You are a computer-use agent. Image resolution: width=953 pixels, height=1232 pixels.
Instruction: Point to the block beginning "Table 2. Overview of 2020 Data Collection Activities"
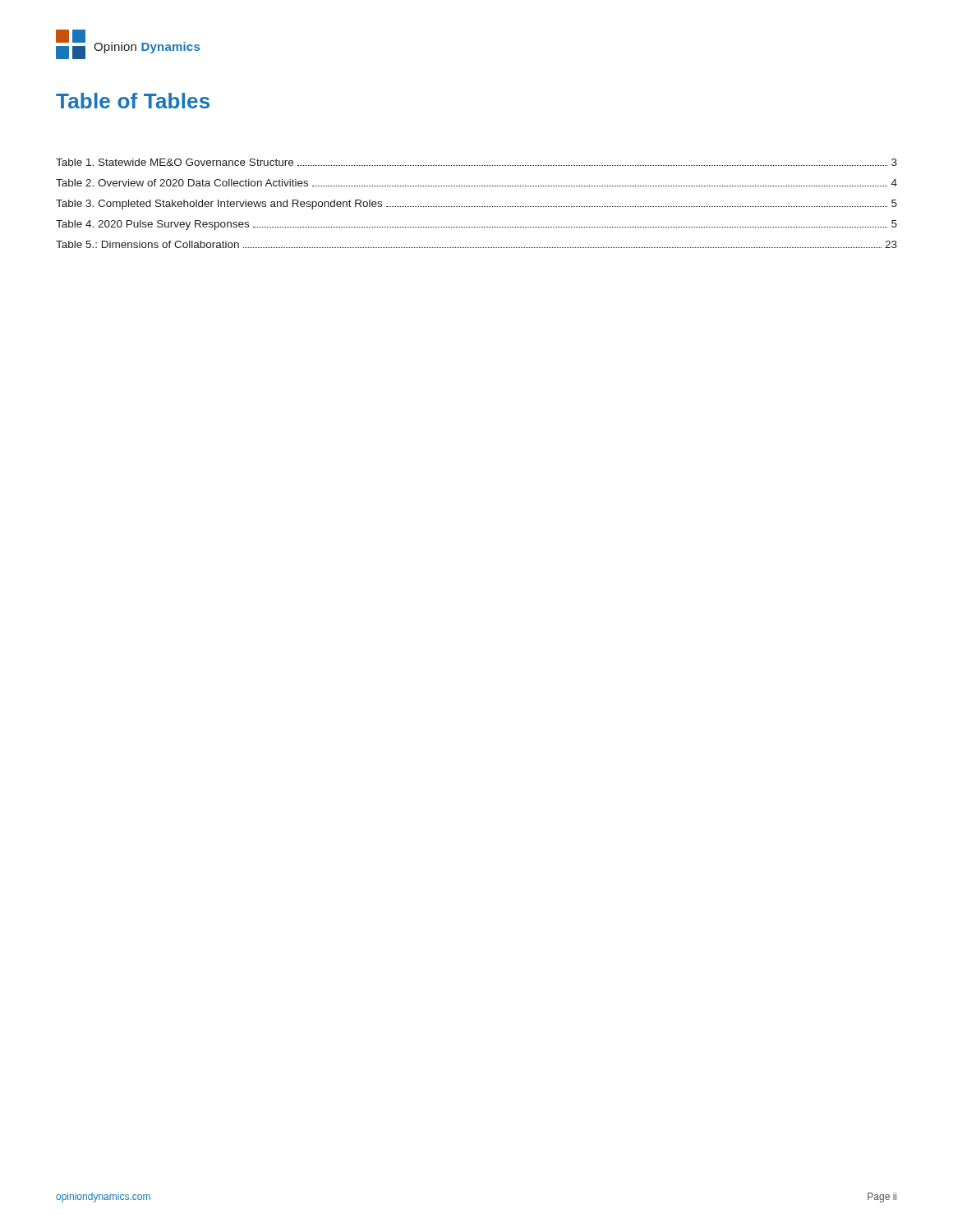point(476,183)
